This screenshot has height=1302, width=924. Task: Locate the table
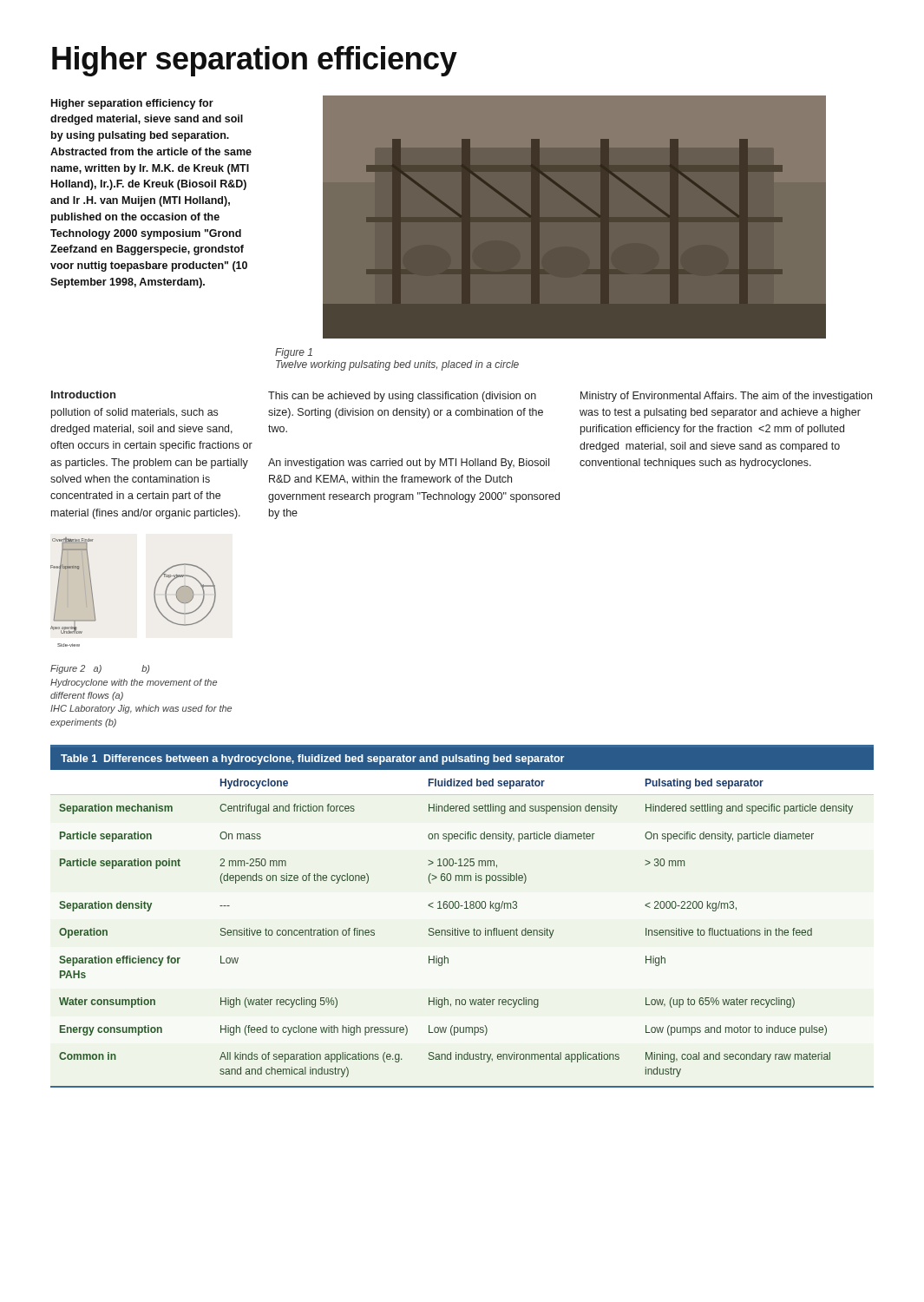coord(462,916)
